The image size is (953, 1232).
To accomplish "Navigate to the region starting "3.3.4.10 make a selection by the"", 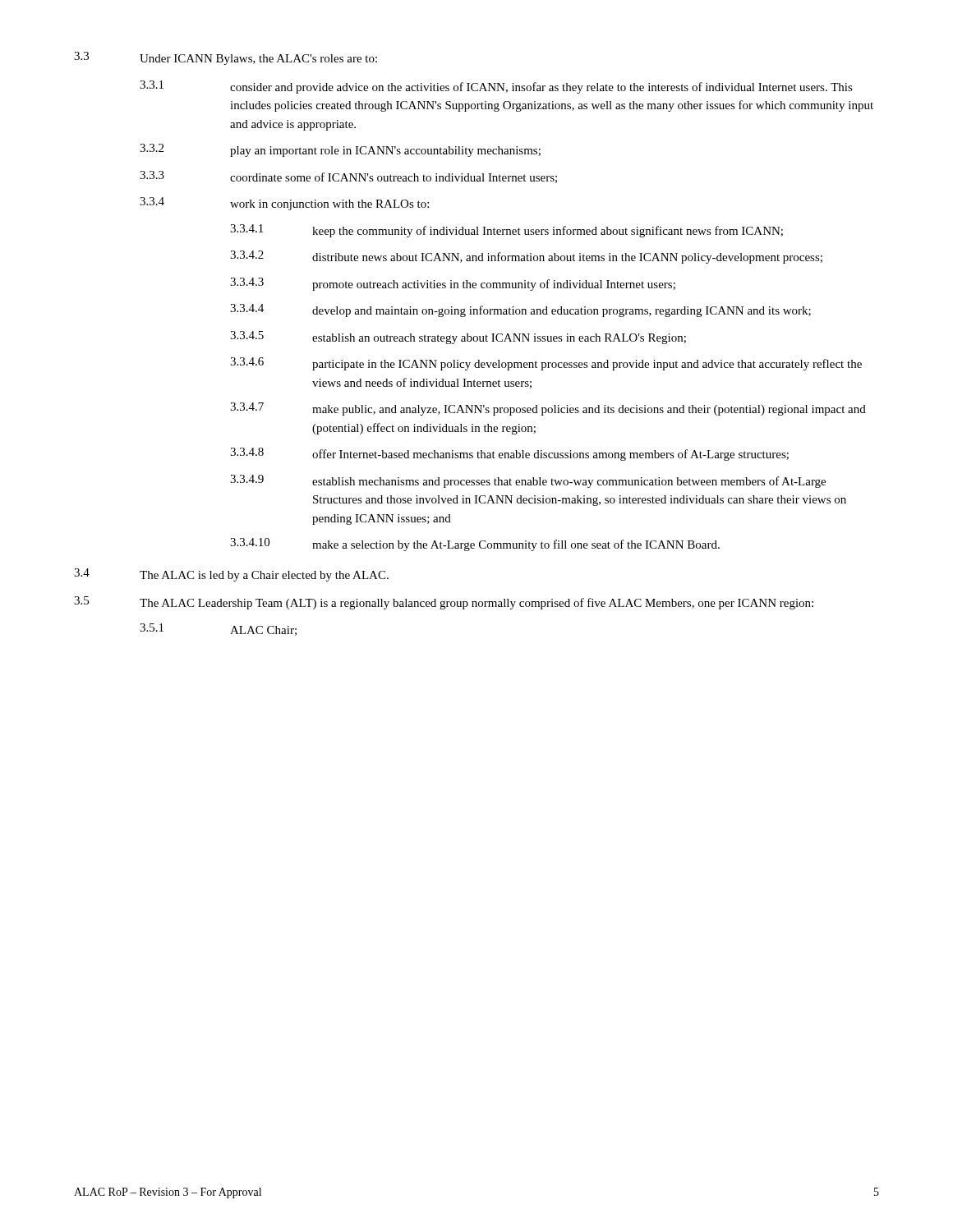I will pyautogui.click(x=555, y=545).
